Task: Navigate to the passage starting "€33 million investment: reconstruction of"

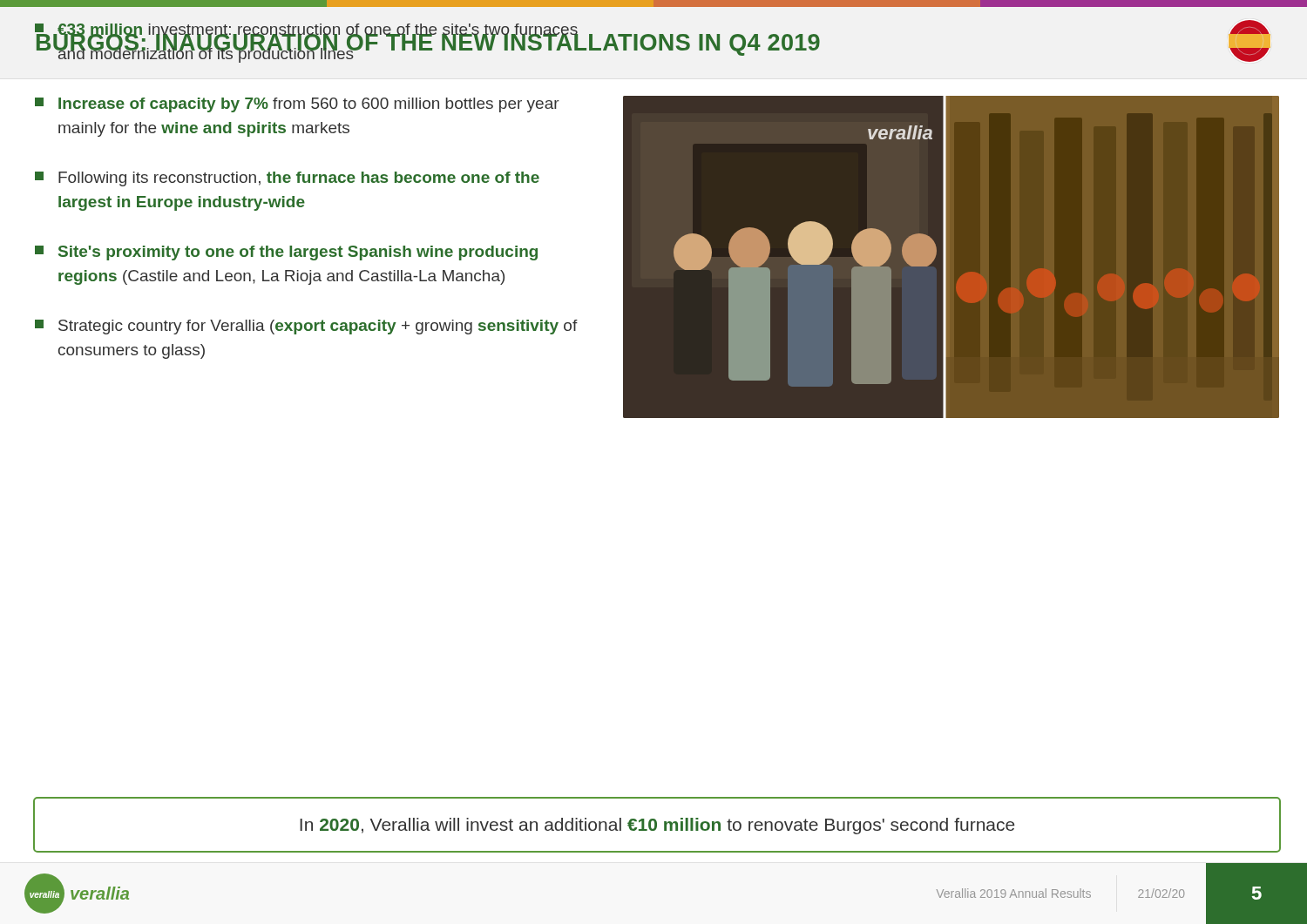Action: pos(314,41)
